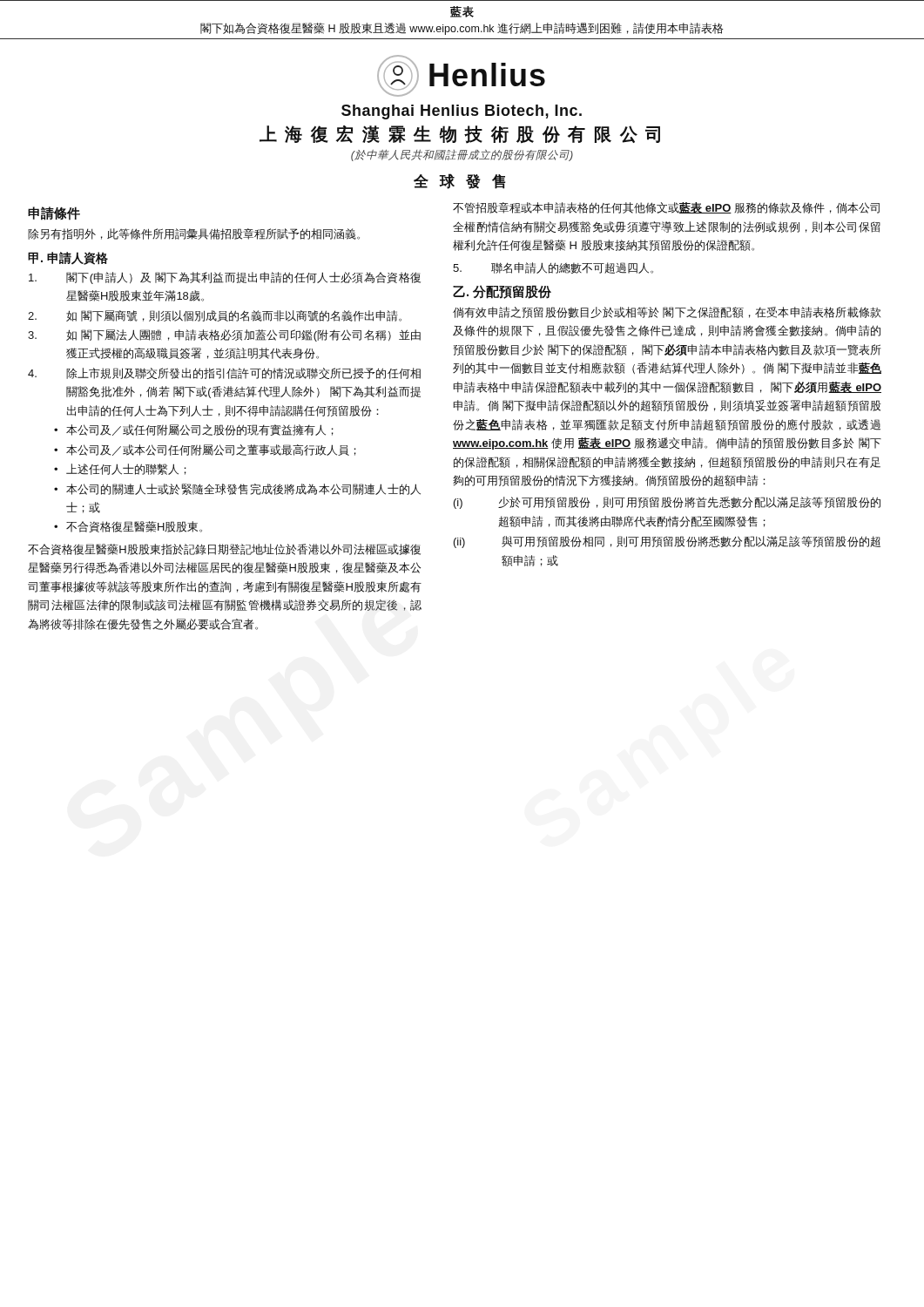Point to the block starting "(i) 少於可用預留股份，則可用預留股份將首先悉數分配以滿足該等預留股份的超額申請，而其後將由聯席代表酌情分配至國際發售；"
This screenshot has width=924, height=1307.
(x=667, y=512)
